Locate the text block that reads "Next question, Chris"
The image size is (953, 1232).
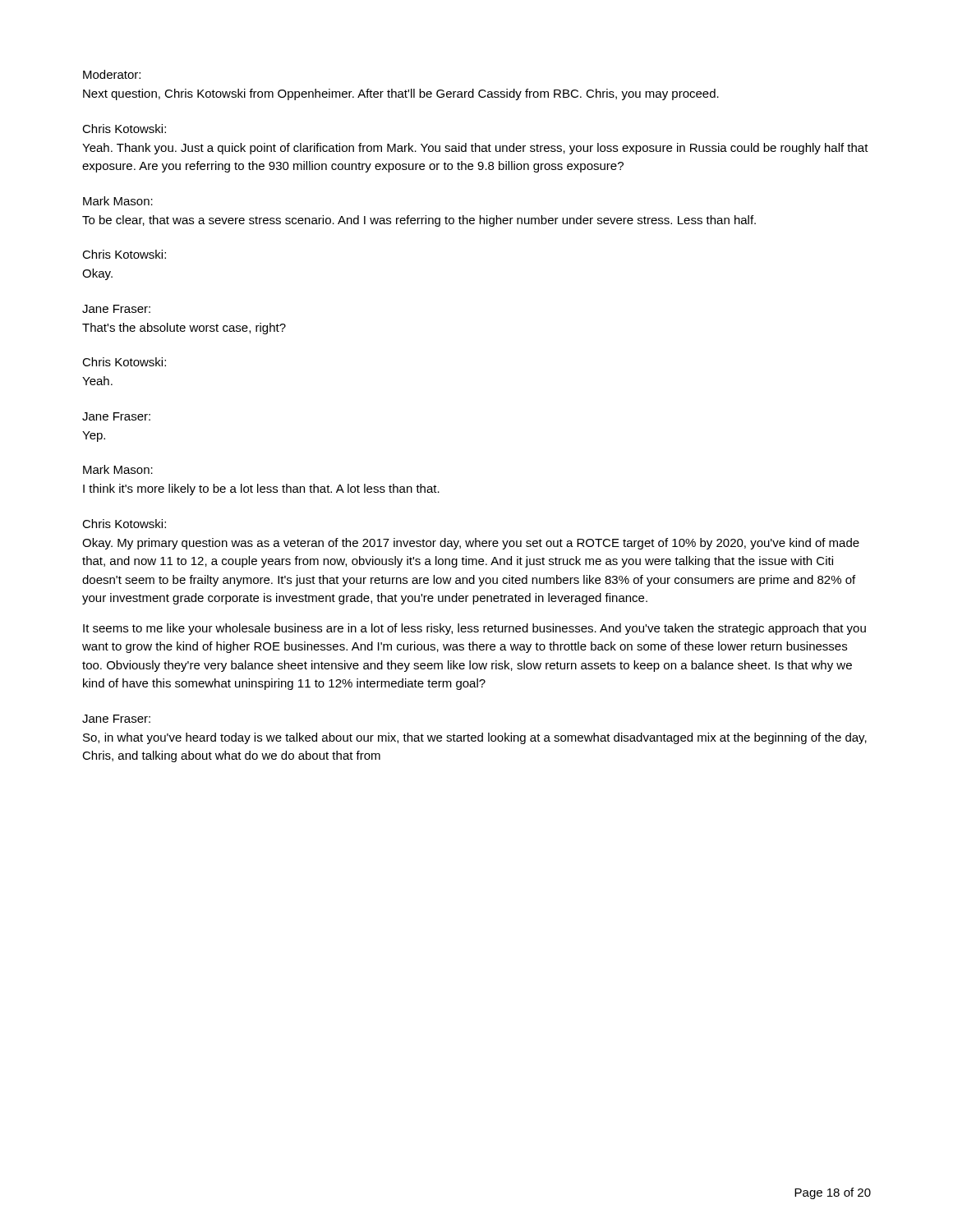point(476,94)
